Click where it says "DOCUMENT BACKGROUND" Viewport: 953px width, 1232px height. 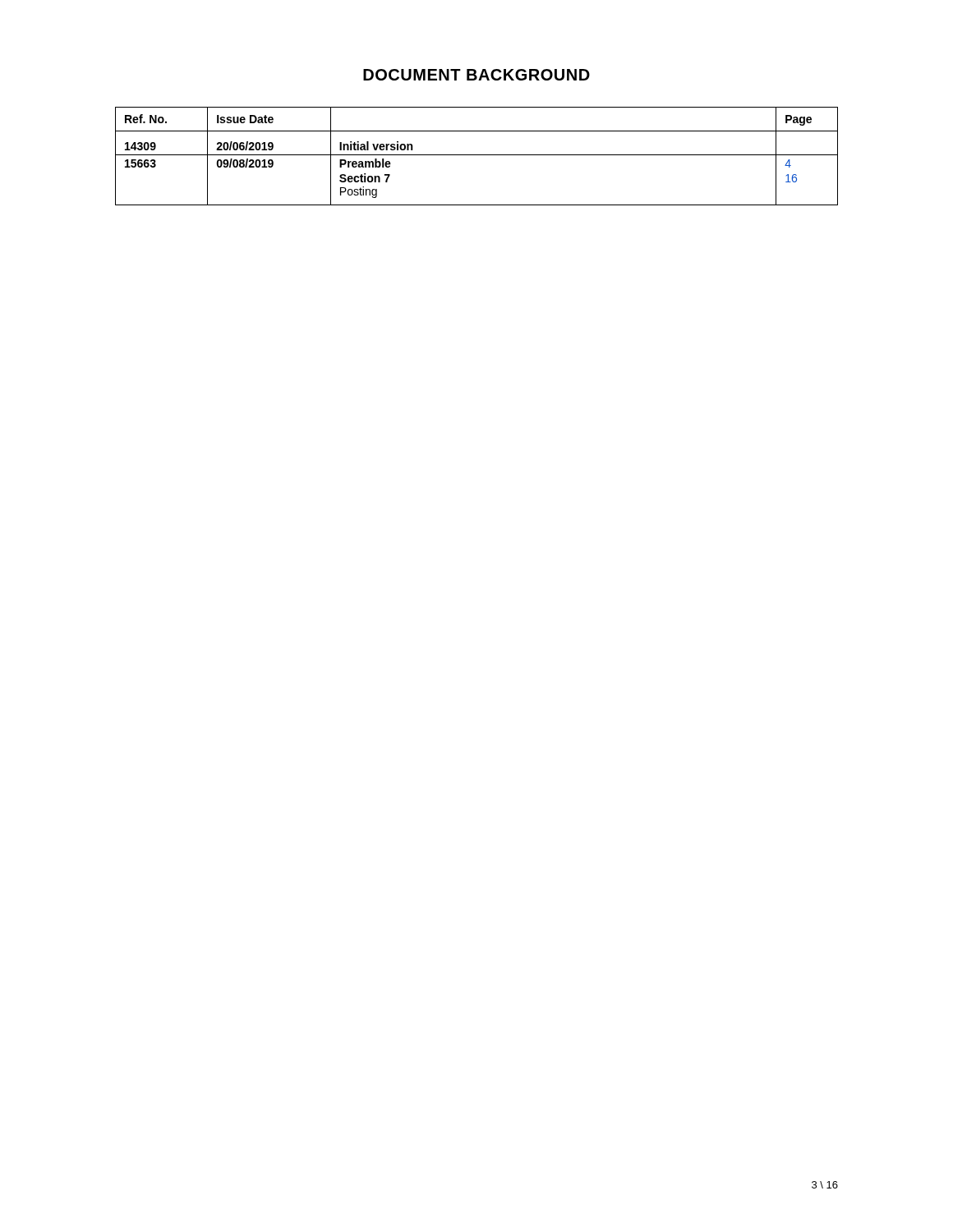pyautogui.click(x=476, y=75)
